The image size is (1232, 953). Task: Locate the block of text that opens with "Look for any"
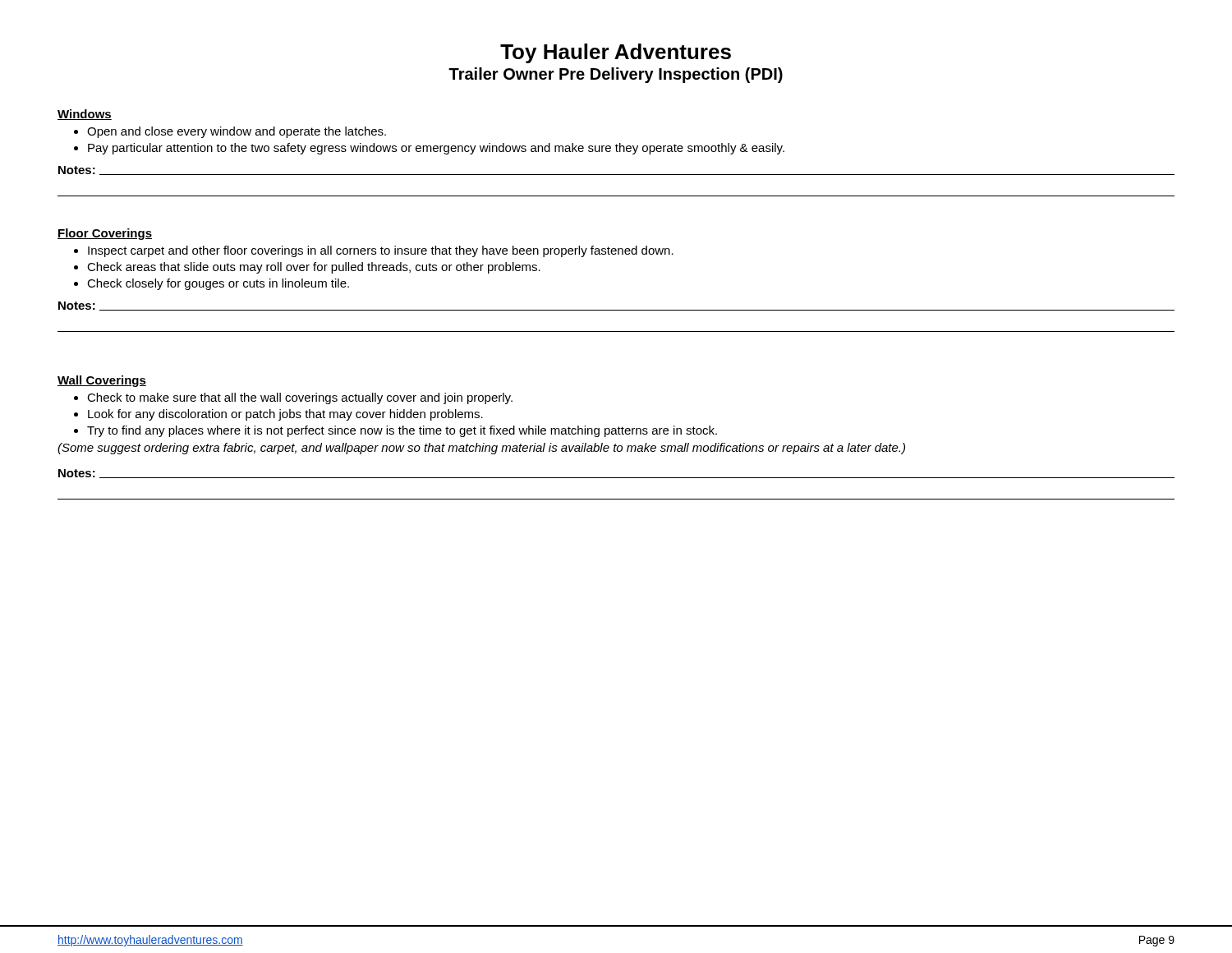tap(285, 414)
